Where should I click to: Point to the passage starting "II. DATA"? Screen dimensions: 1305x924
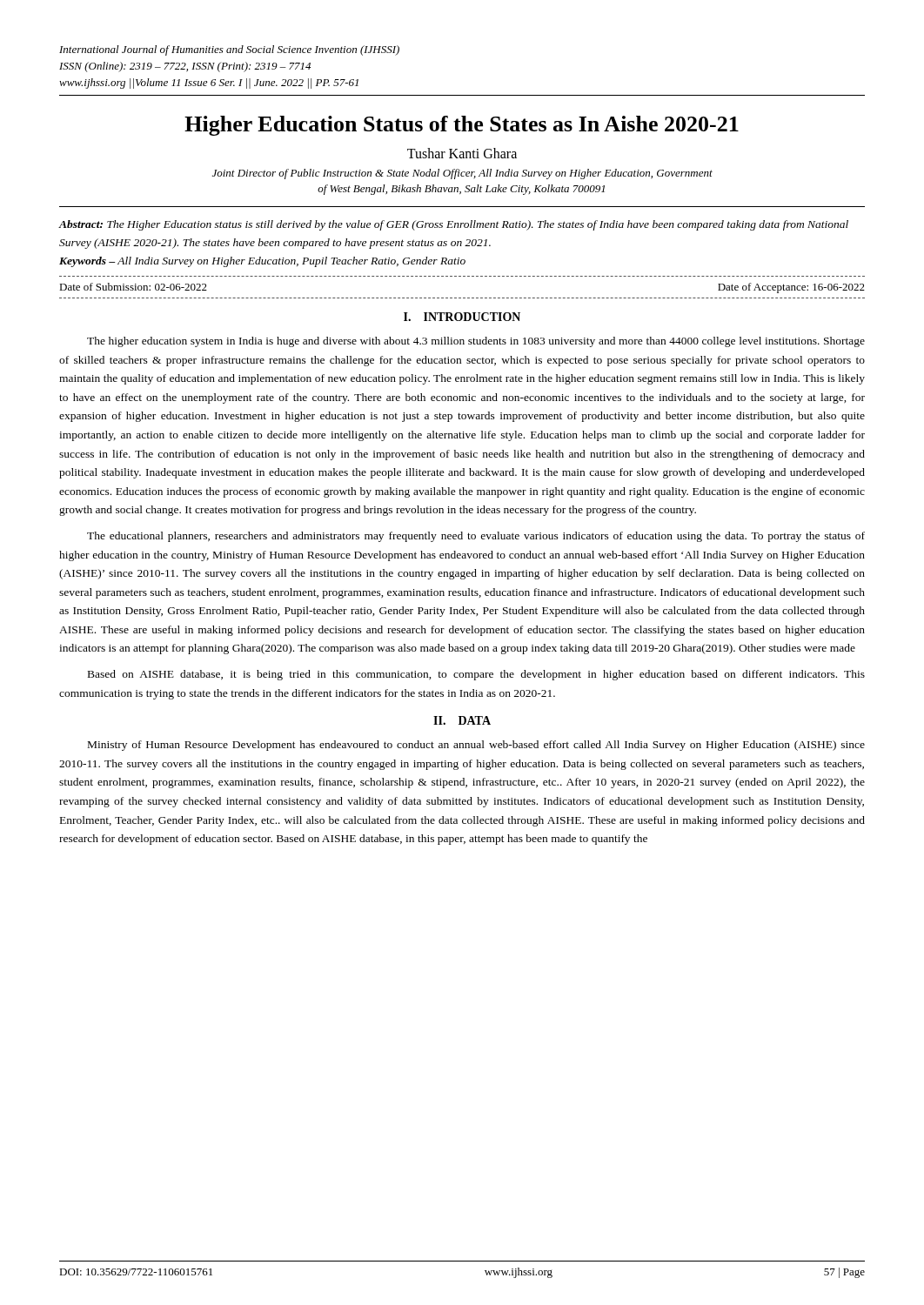pos(462,721)
